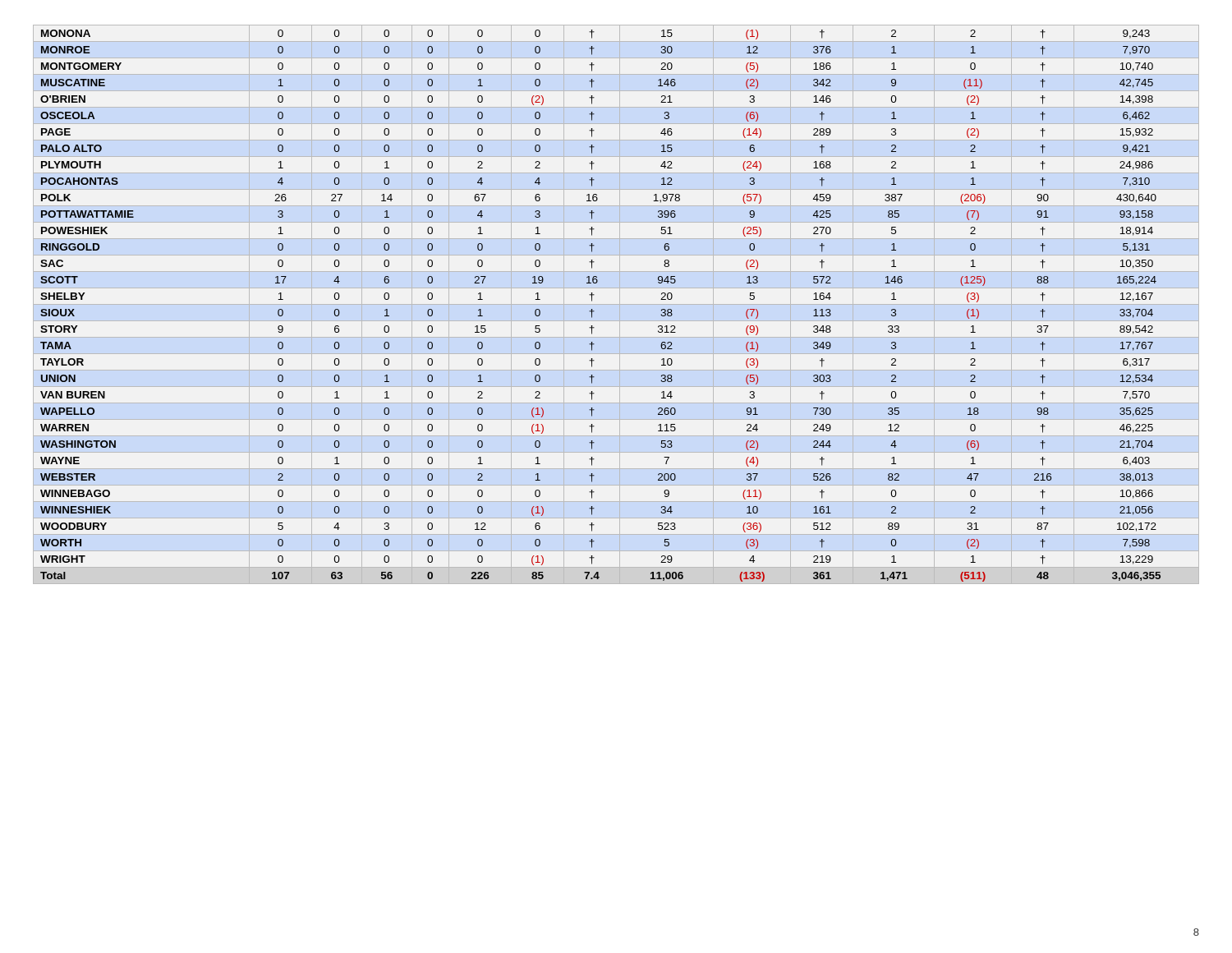Click a table
Screen dimensions: 953x1232
616,304
